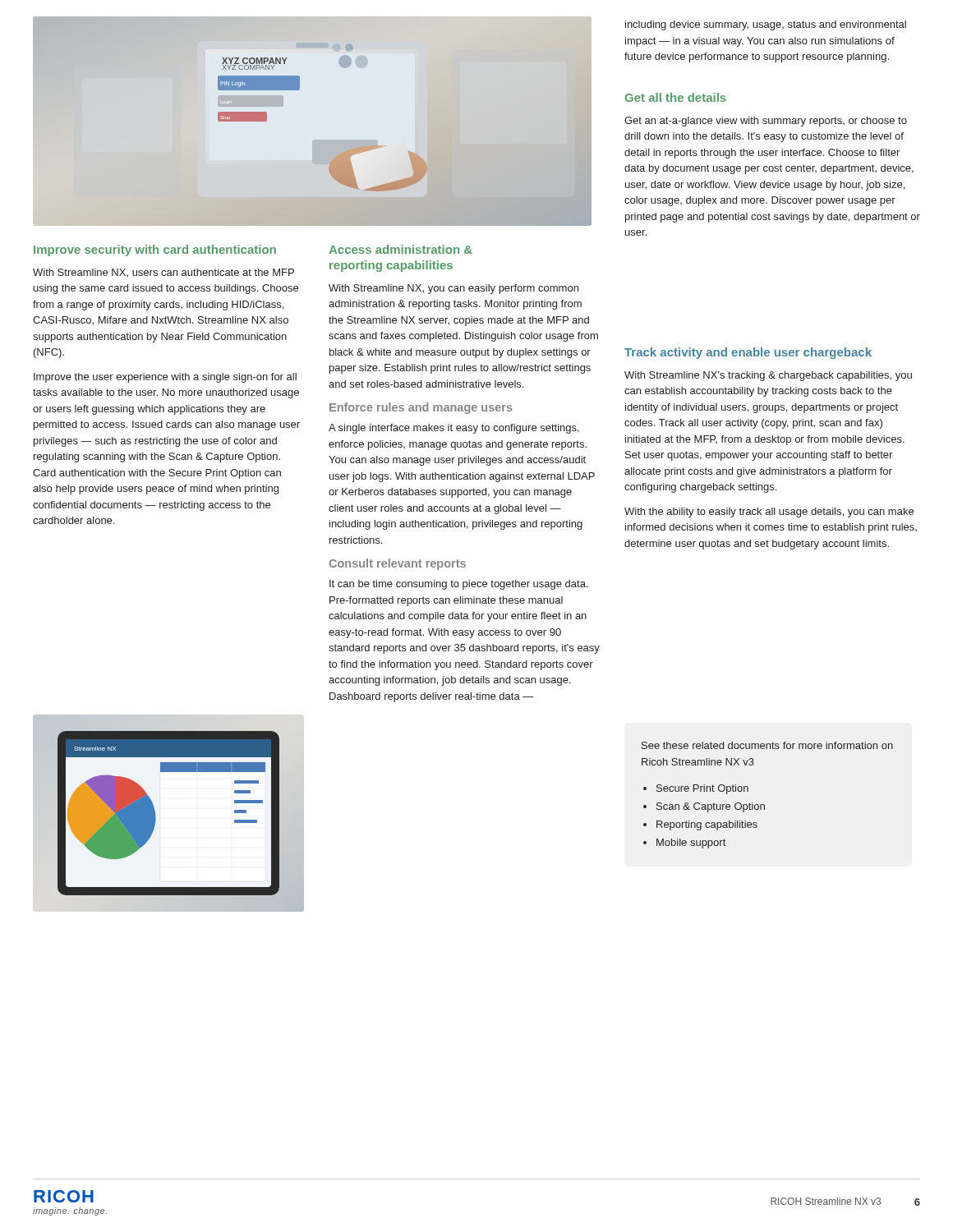
Task: Select the section header containing "Enforce rules and manage users"
Action: (x=421, y=407)
